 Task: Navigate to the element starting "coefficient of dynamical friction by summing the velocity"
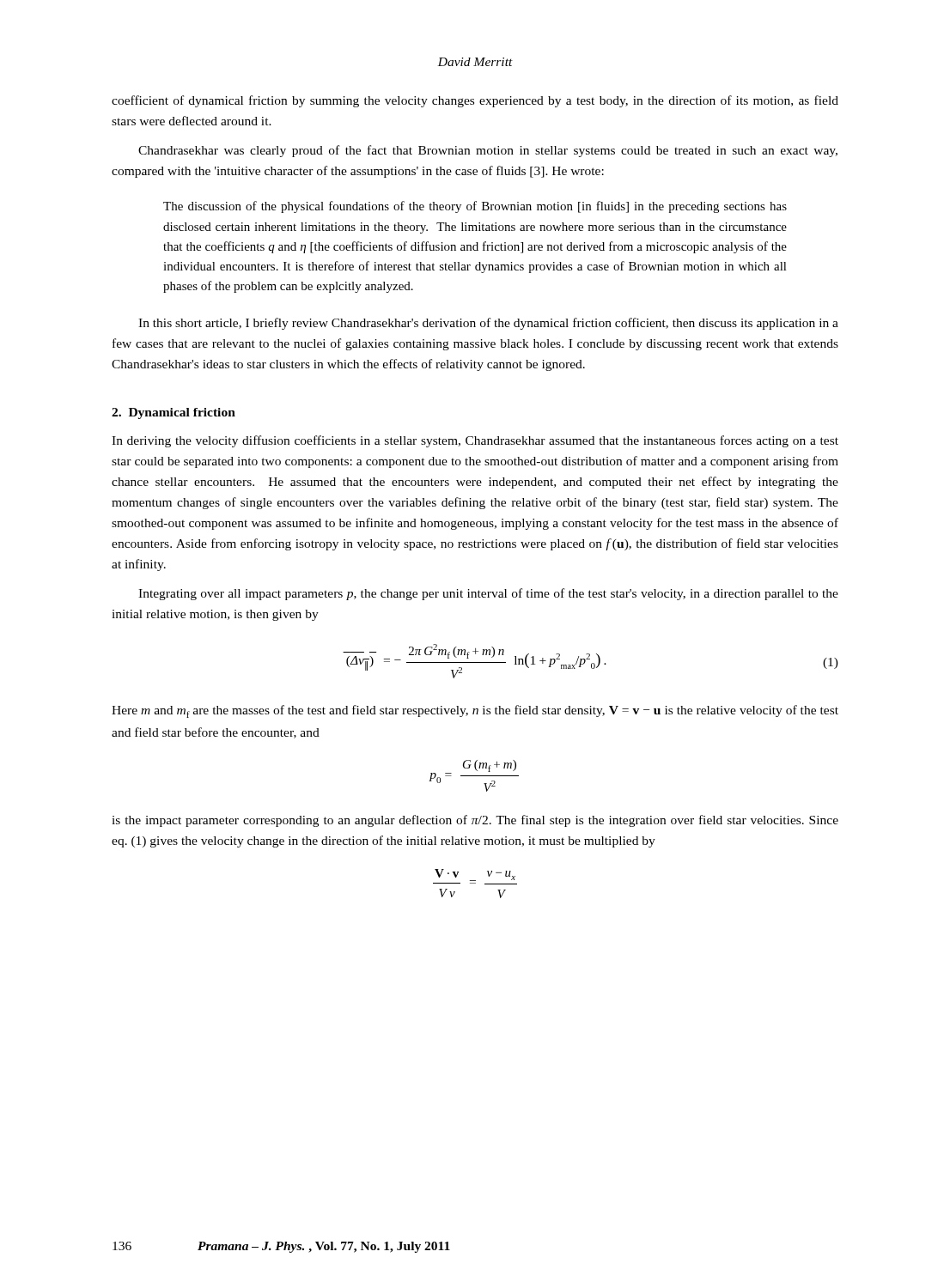click(475, 111)
